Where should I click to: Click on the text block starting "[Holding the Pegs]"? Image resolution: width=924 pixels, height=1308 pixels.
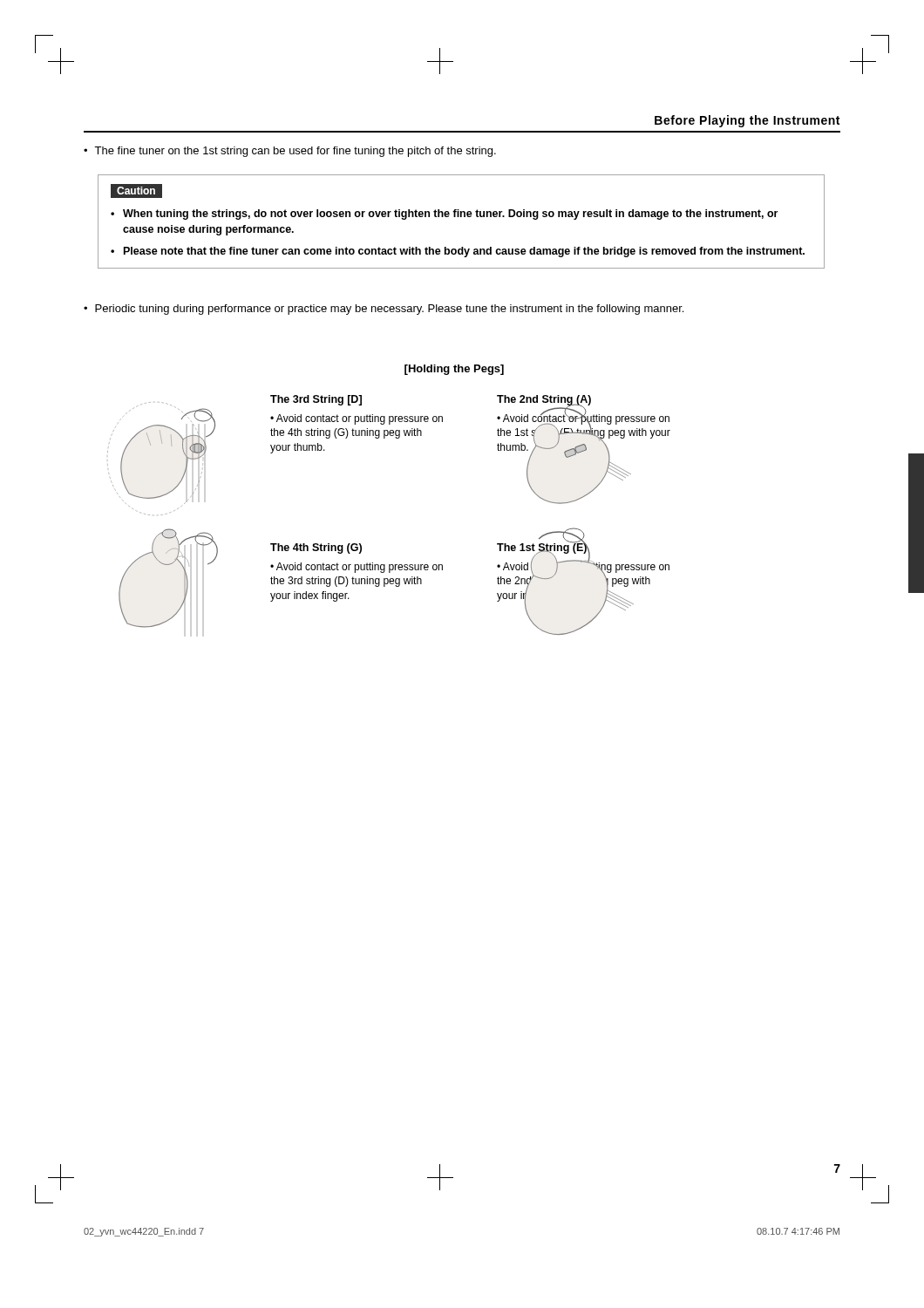(454, 368)
